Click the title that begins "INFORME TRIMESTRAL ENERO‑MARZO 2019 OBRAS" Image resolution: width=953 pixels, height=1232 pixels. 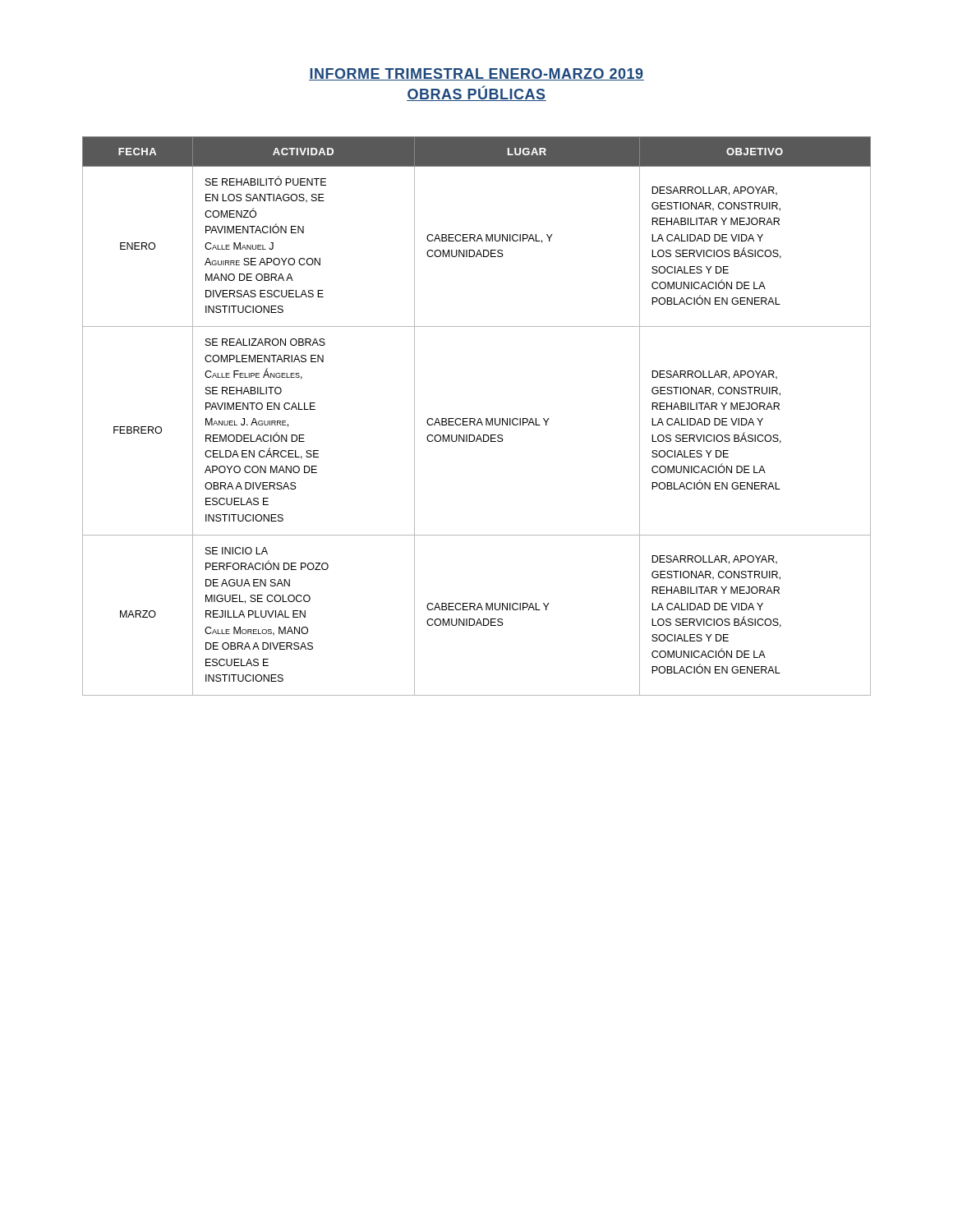476,85
